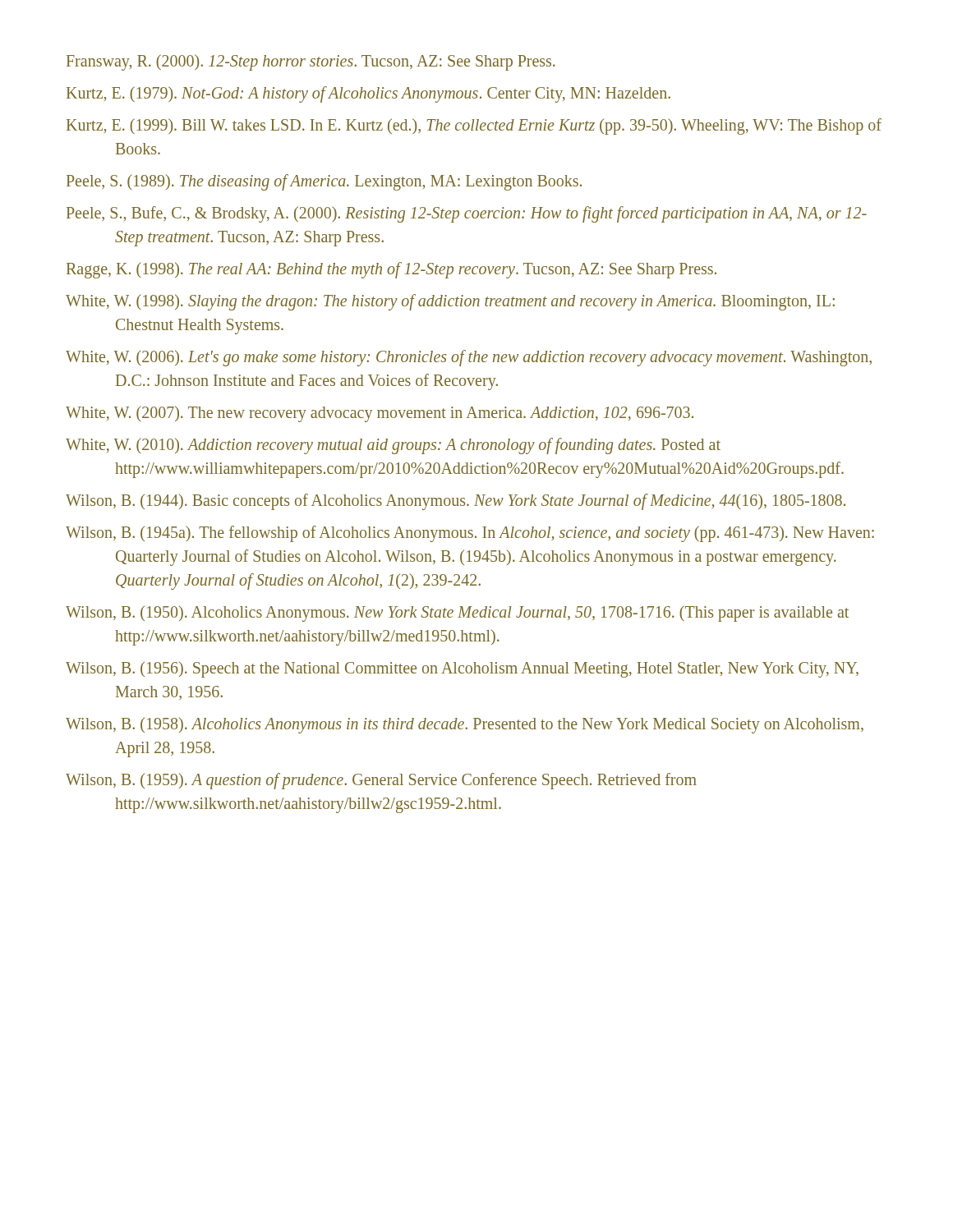Find the list item with the text "White, W. (2006). Let's go make some"
This screenshot has height=1232, width=953.
(469, 368)
